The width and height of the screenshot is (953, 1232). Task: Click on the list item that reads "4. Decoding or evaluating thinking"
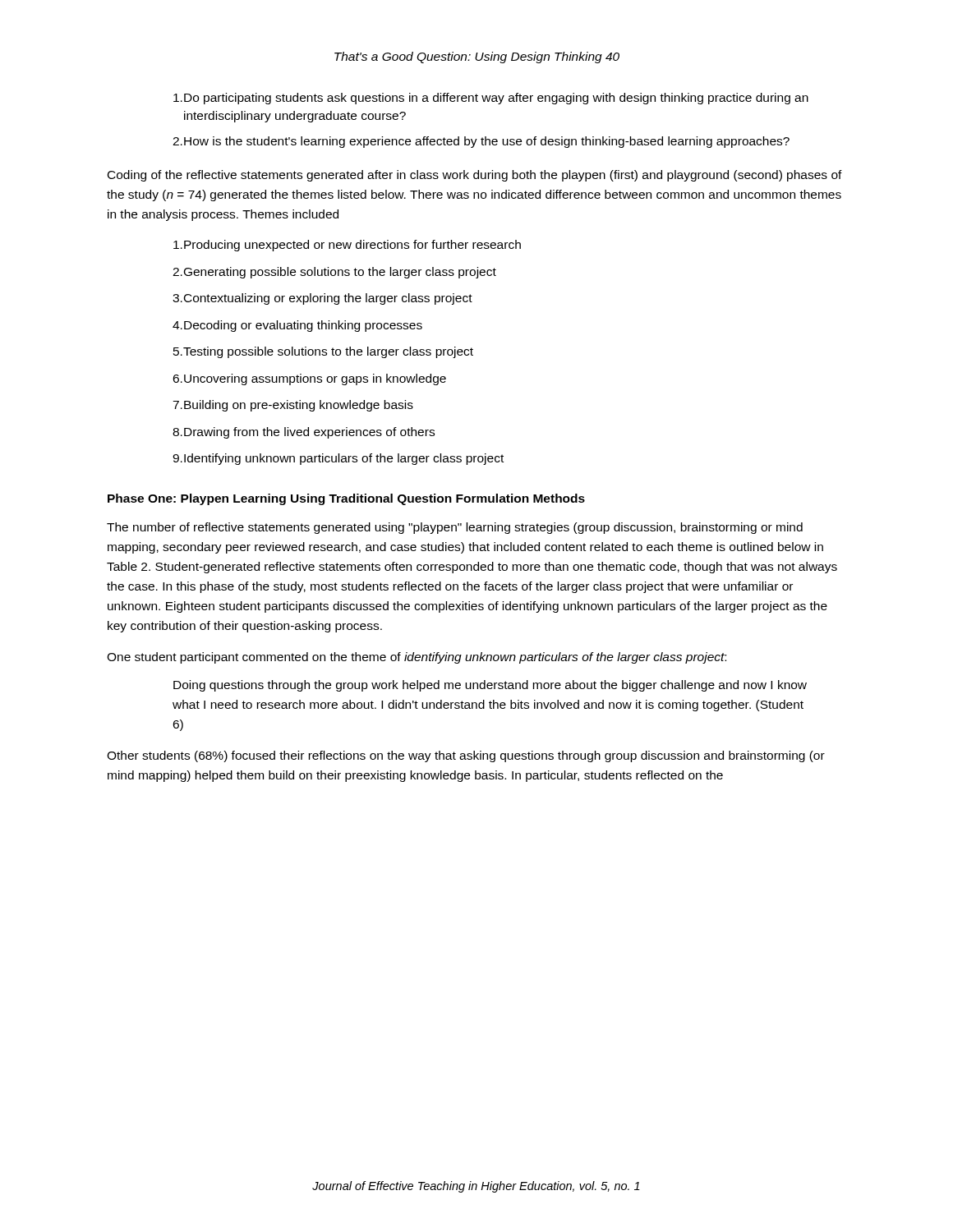(x=297, y=326)
